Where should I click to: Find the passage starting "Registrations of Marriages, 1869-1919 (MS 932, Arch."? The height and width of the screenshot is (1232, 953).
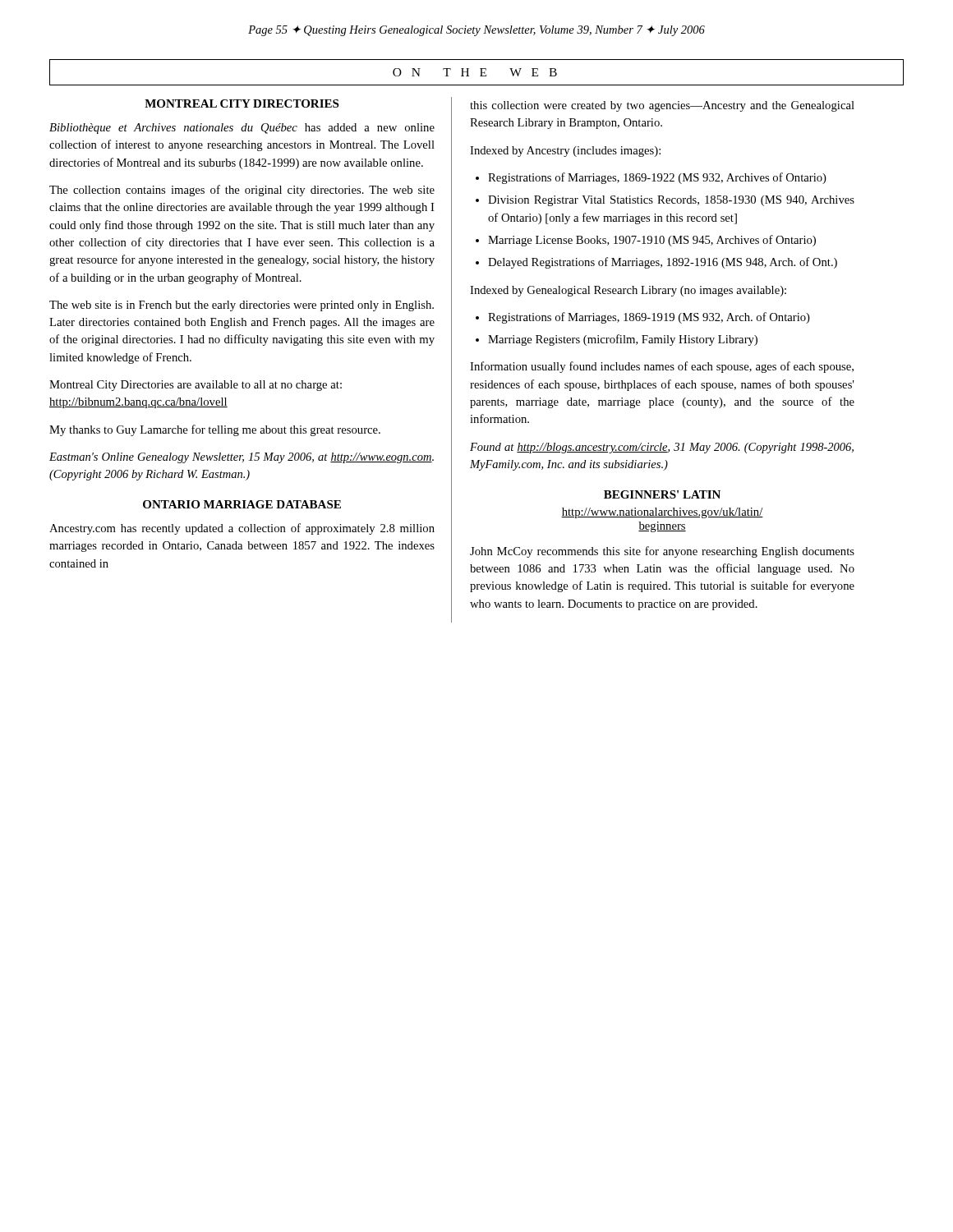click(649, 317)
